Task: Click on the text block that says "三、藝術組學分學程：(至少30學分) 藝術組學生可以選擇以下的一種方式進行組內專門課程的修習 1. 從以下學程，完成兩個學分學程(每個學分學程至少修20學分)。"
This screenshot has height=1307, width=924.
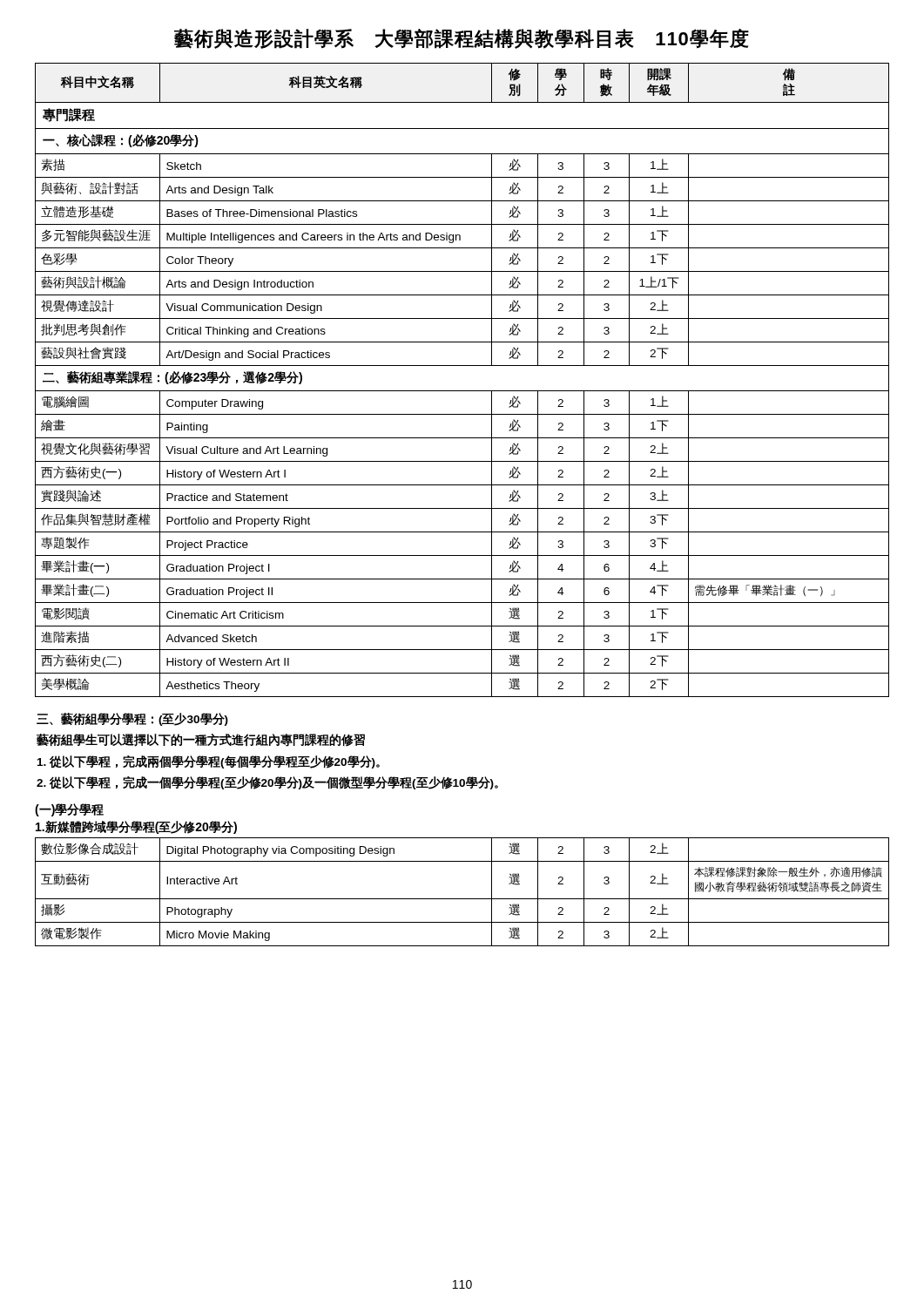Action: pos(132,719)
